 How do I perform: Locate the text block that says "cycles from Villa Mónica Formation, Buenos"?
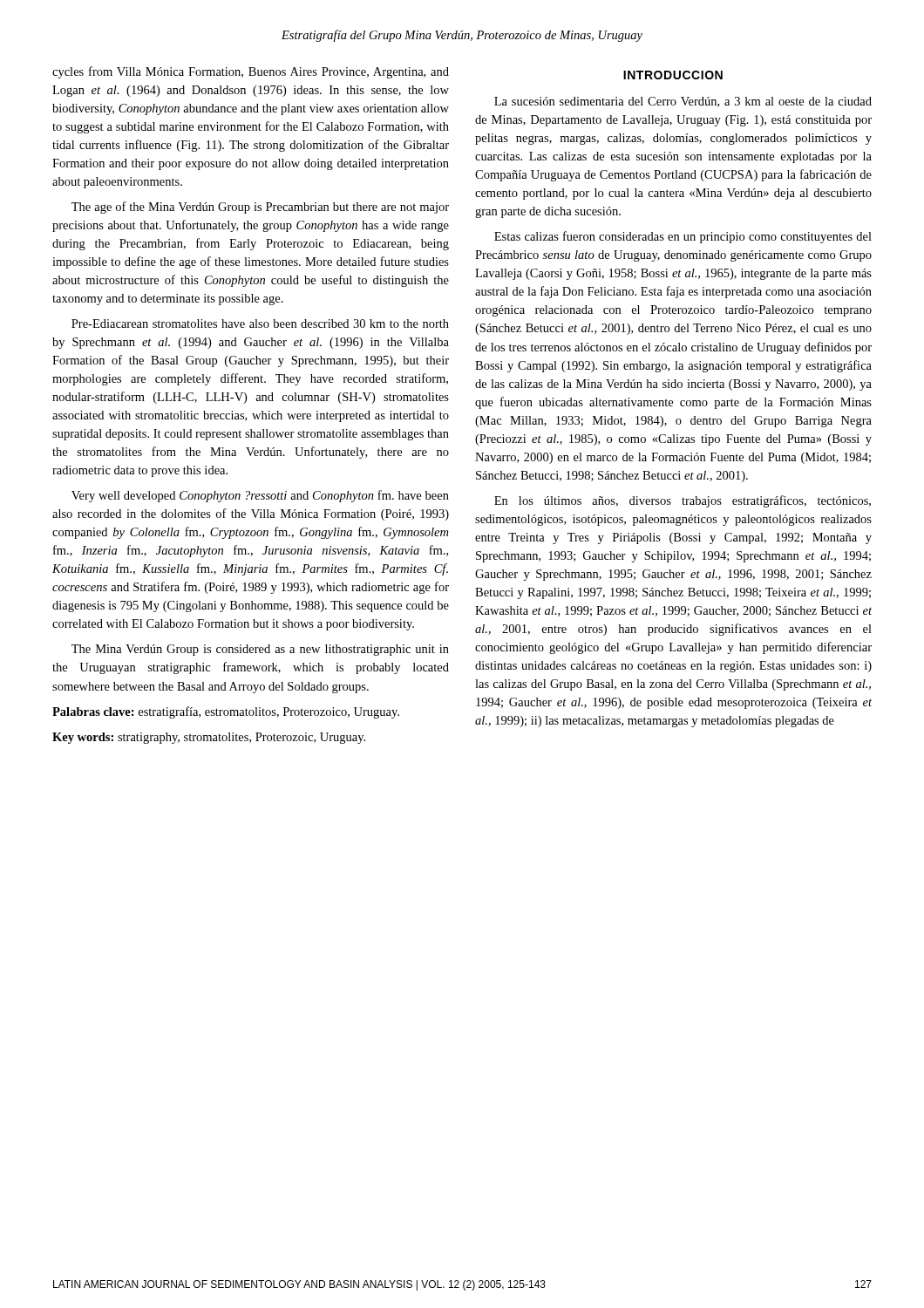click(x=251, y=127)
